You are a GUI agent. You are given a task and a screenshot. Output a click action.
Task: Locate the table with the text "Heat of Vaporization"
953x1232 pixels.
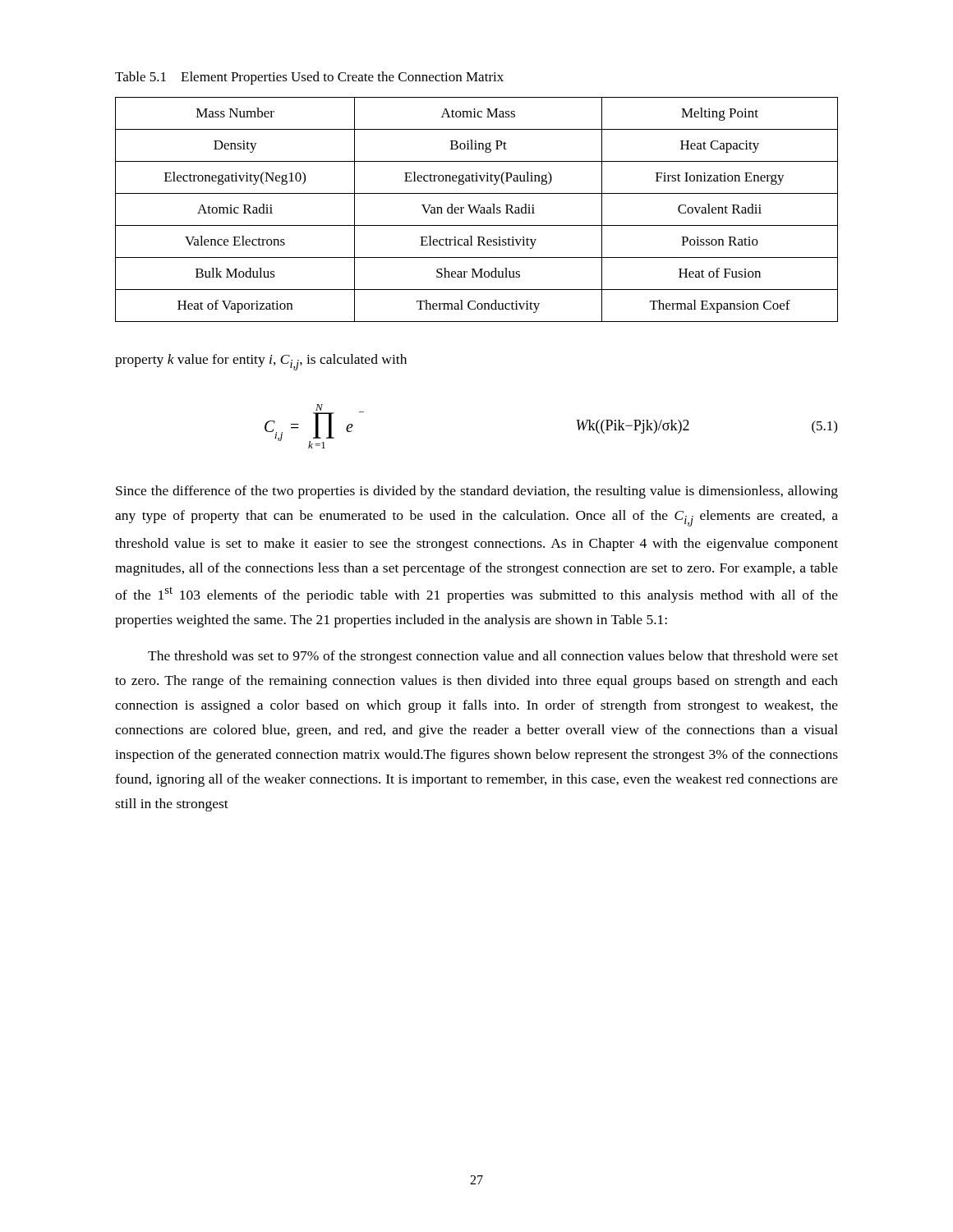(x=476, y=210)
